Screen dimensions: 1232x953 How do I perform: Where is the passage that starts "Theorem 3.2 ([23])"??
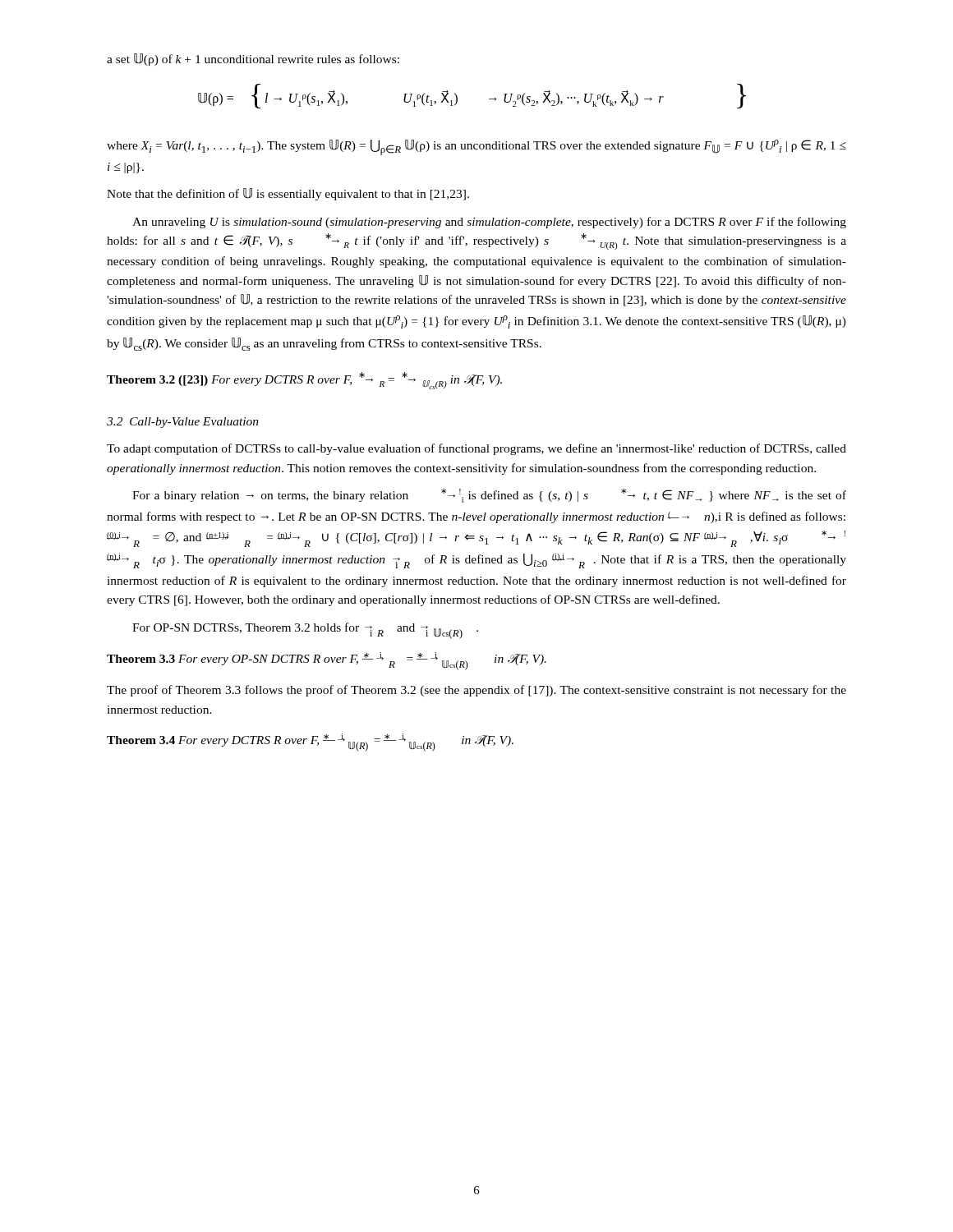tap(305, 381)
